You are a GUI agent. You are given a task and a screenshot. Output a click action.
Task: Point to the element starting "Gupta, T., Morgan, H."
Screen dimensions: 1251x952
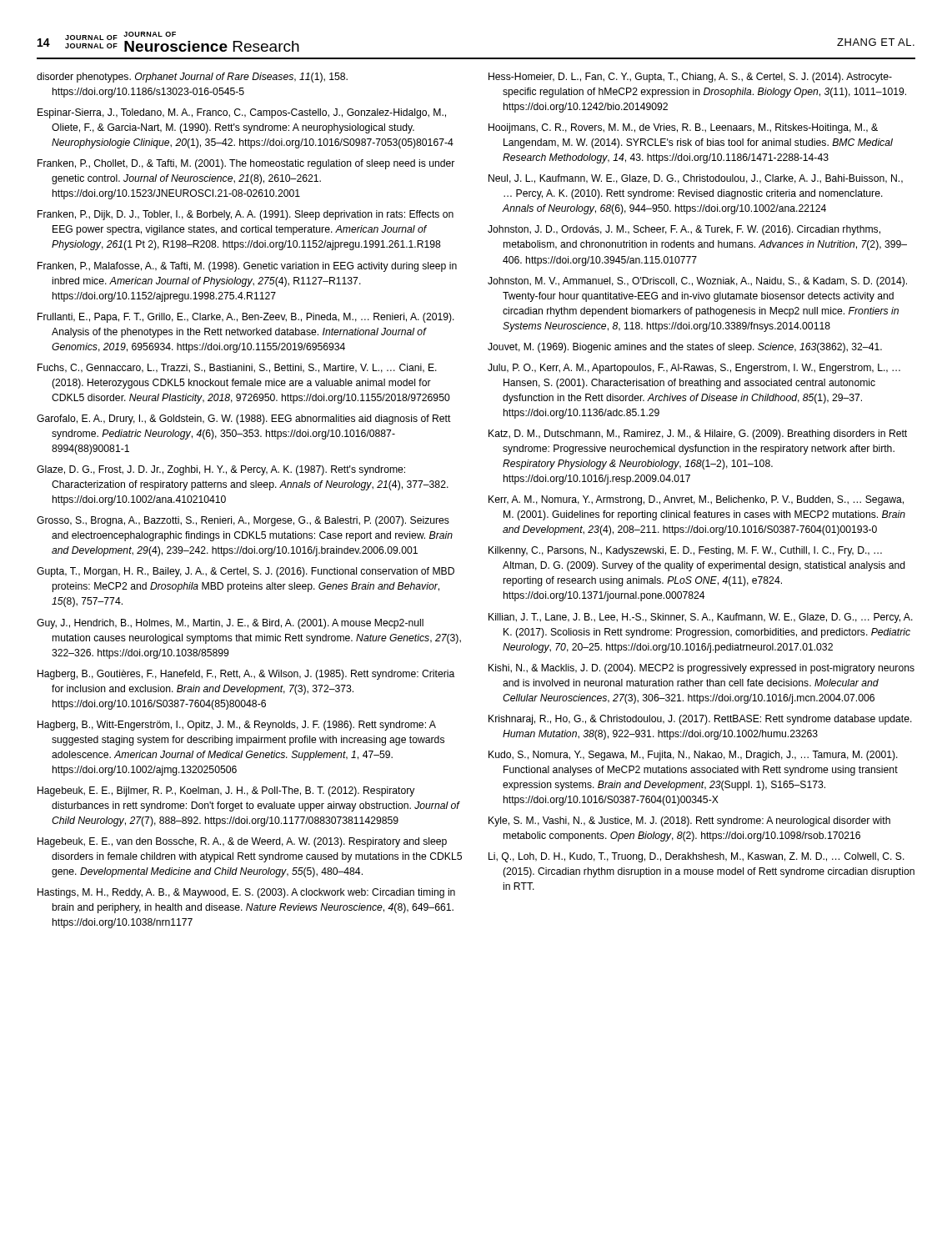point(246,587)
